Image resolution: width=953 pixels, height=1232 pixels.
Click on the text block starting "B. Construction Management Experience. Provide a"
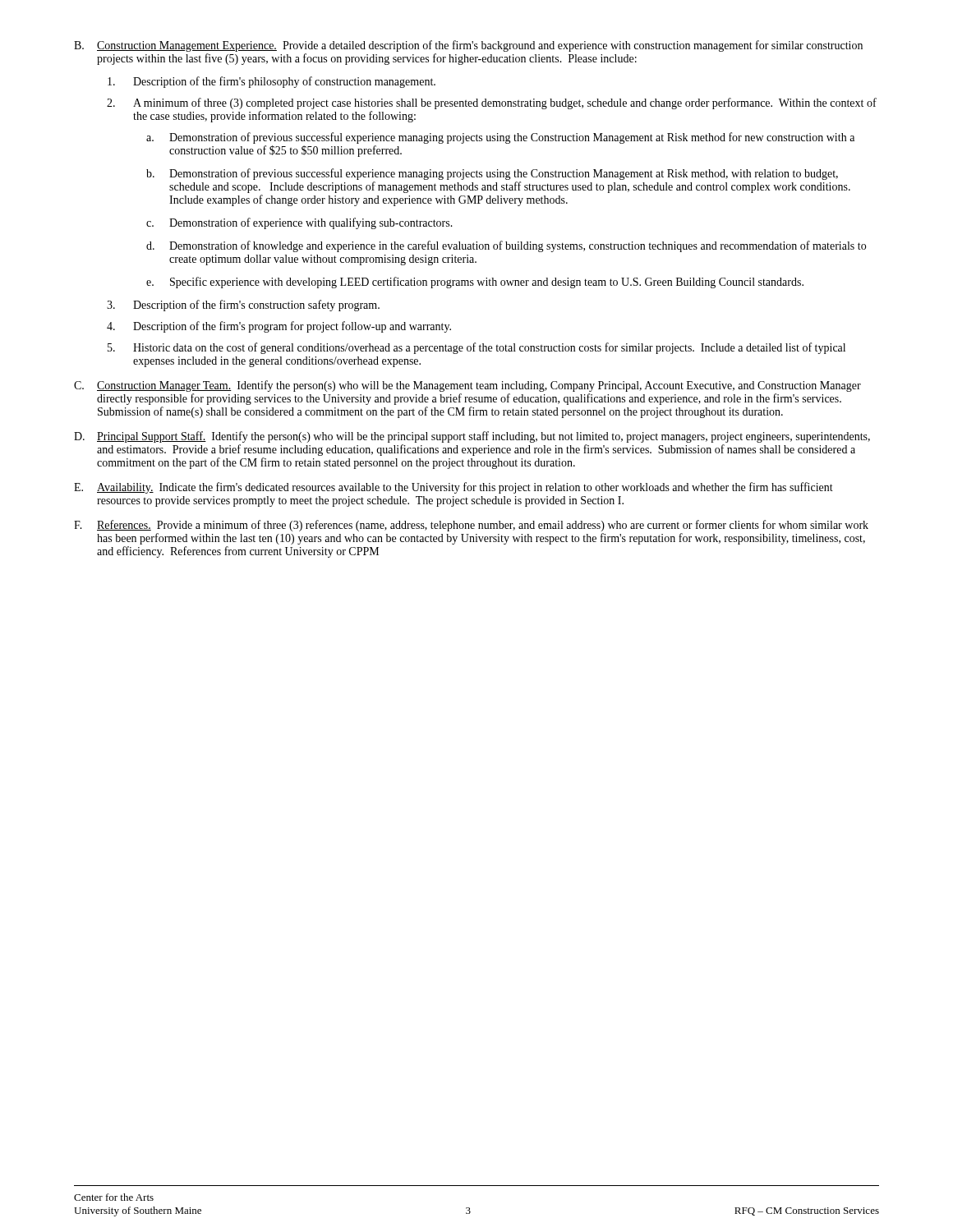tap(476, 53)
